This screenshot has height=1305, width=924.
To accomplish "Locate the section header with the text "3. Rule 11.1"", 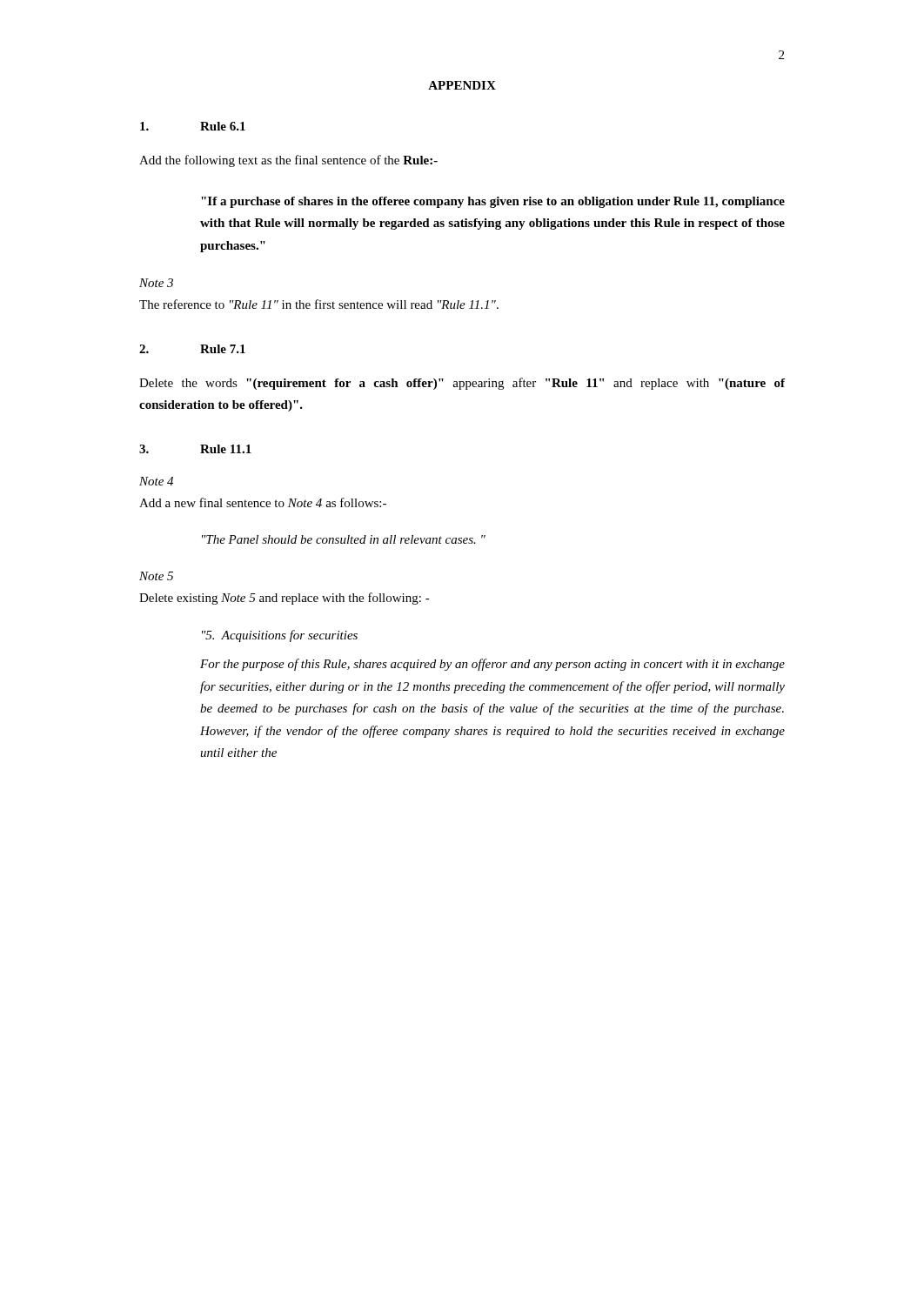I will point(195,449).
